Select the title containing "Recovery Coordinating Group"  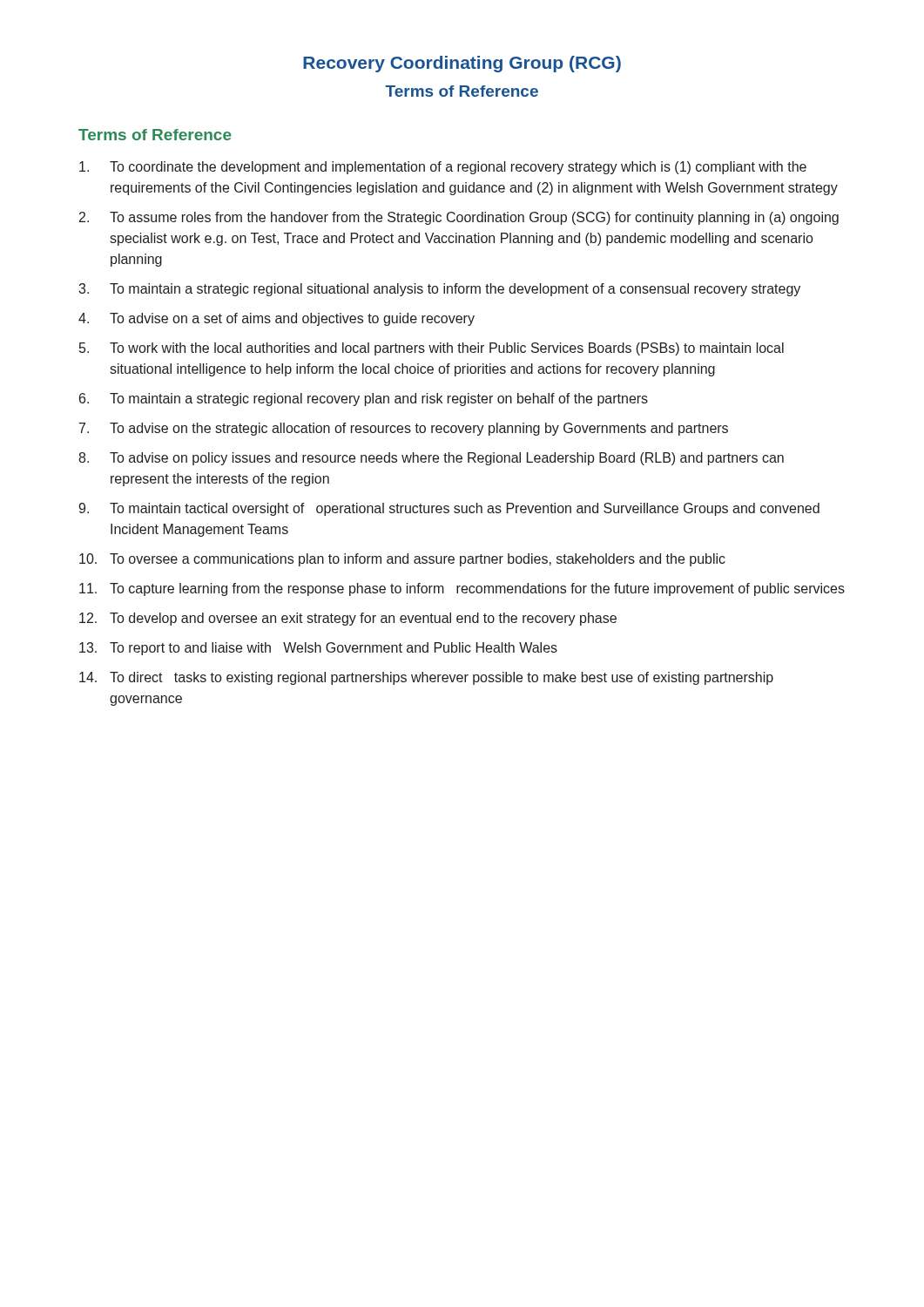click(x=462, y=62)
